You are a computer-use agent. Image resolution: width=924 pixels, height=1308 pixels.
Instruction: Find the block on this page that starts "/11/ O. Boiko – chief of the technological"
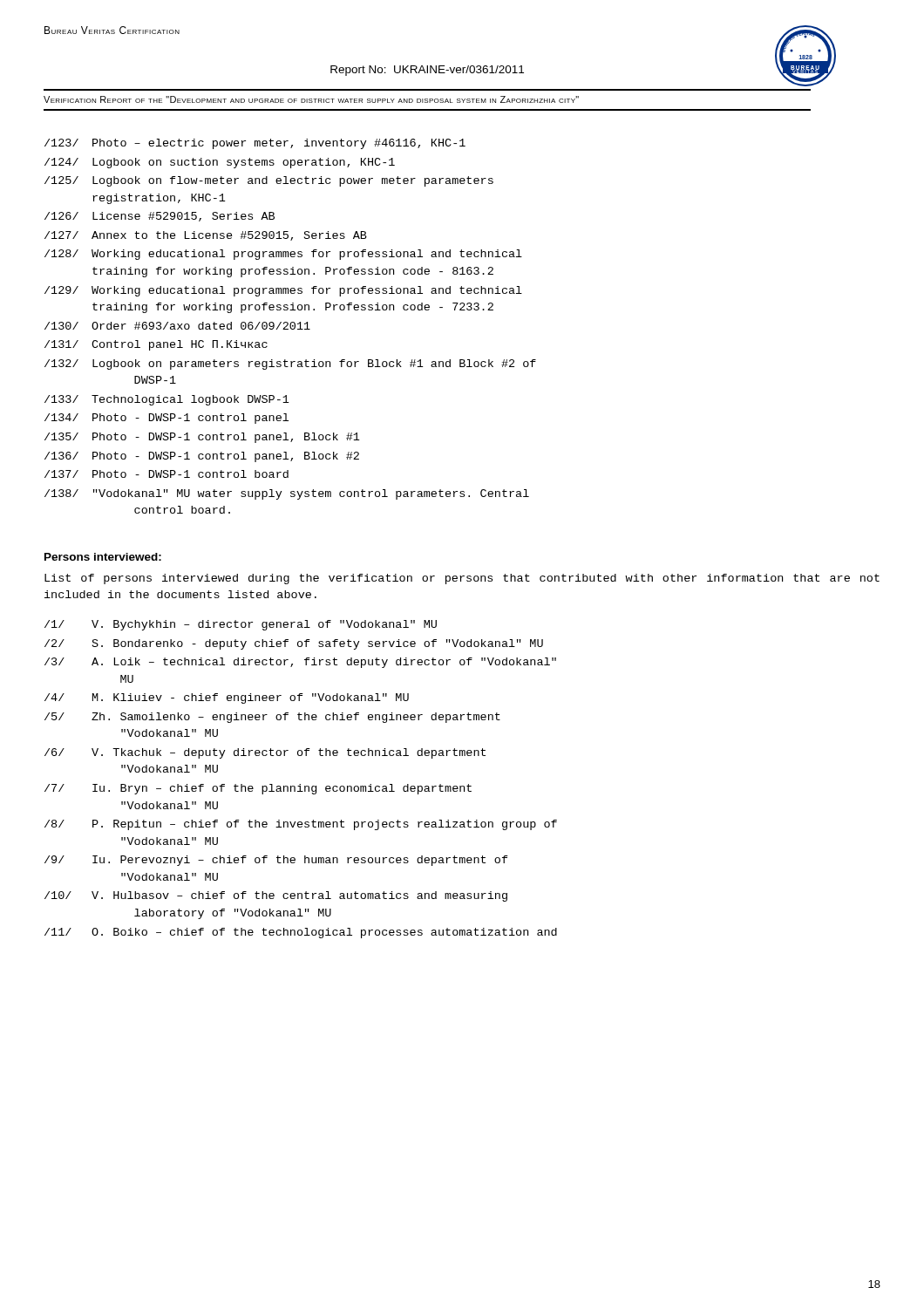[462, 932]
